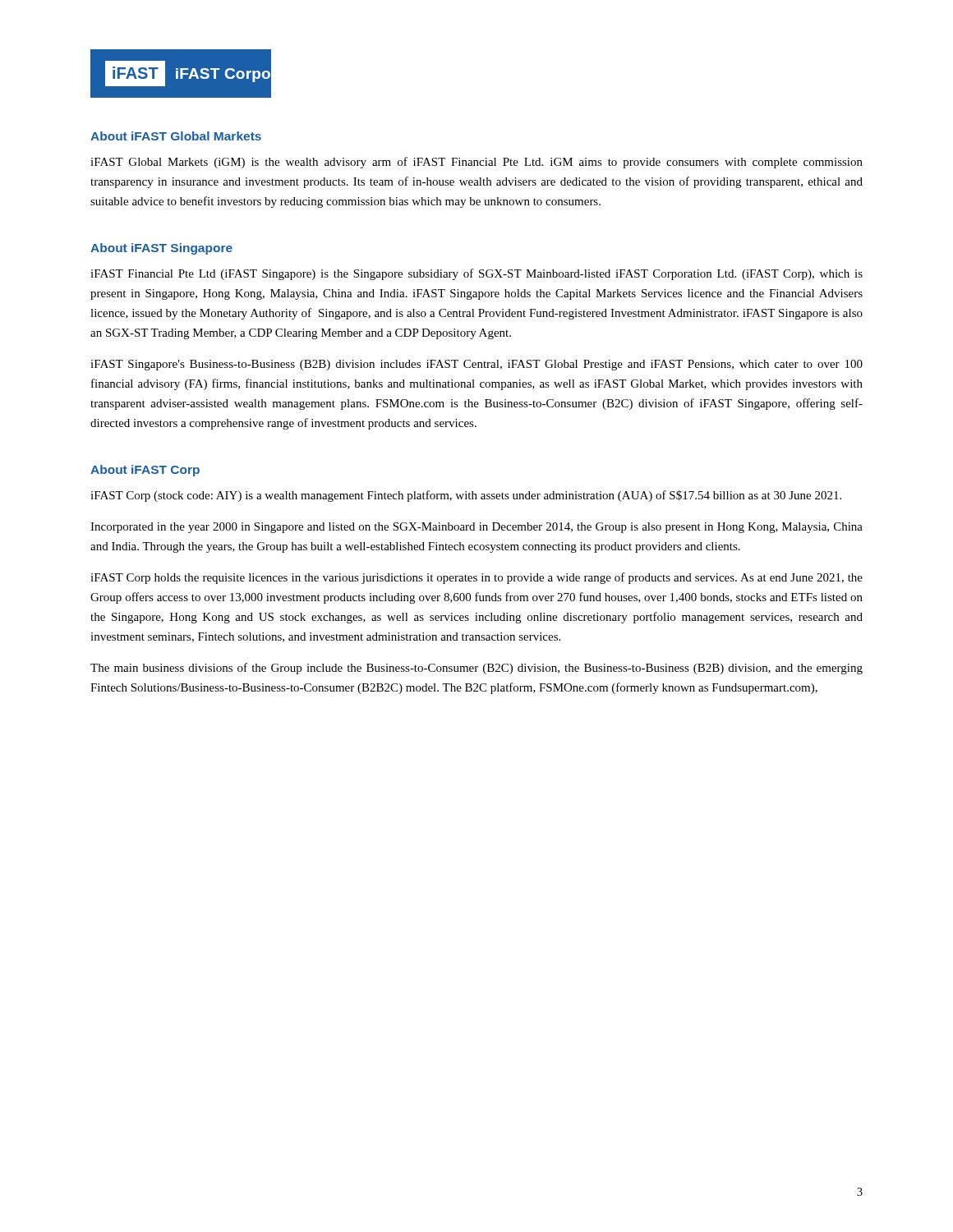This screenshot has height=1232, width=953.
Task: Point to the region starting "iFAST Corp (stock code: AIY)"
Action: [x=476, y=495]
